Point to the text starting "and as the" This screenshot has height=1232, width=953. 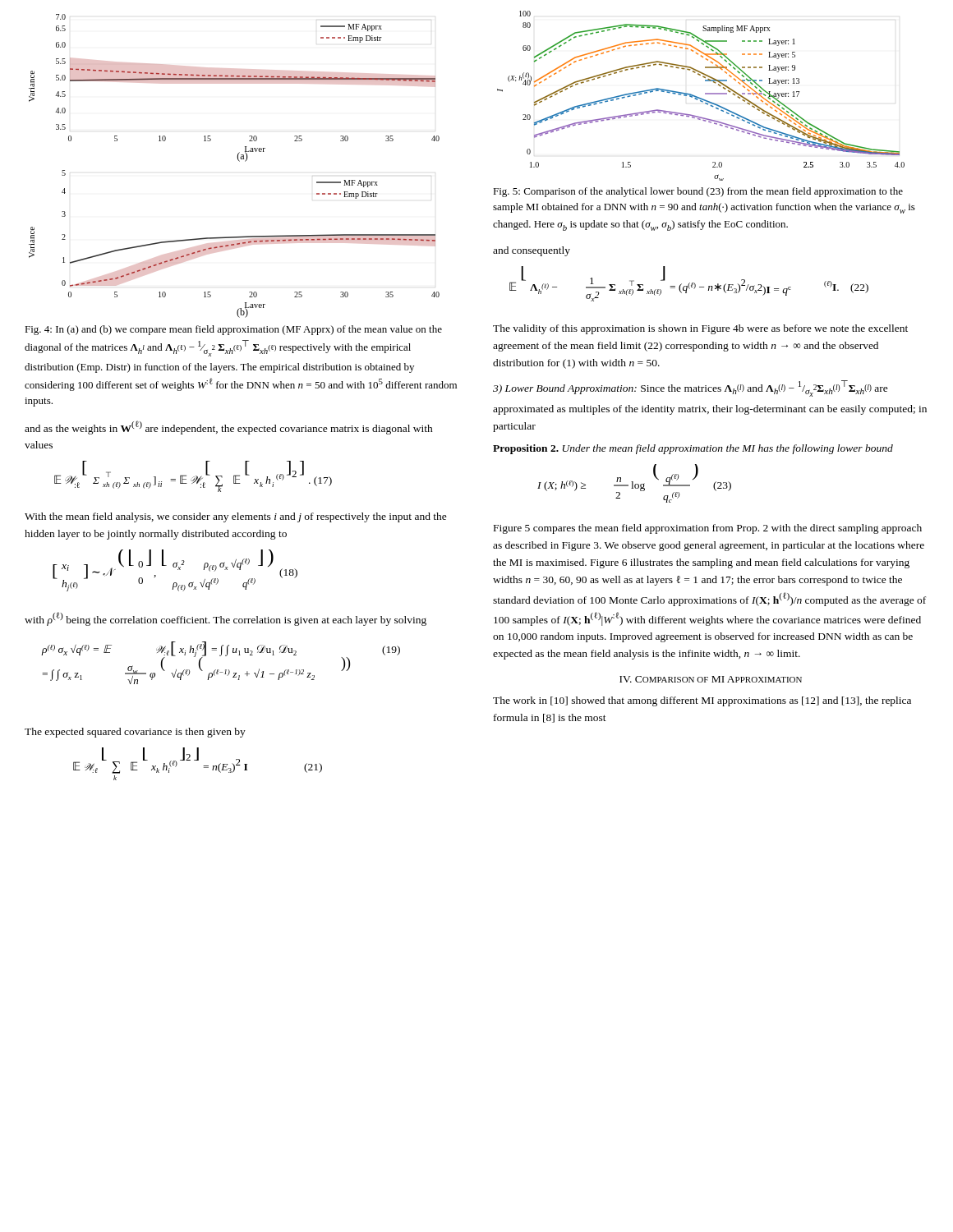[x=229, y=435]
